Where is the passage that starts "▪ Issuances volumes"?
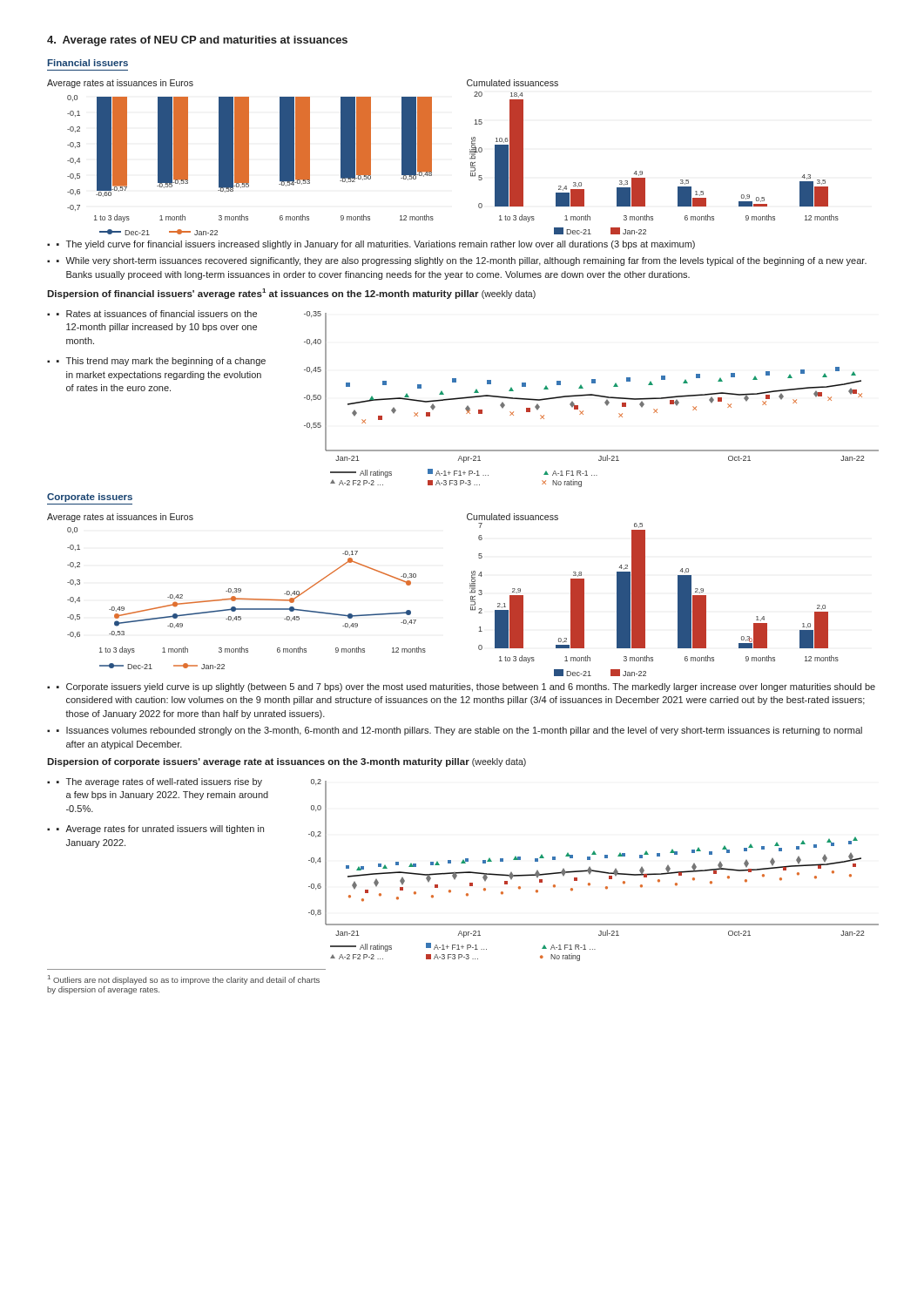Screen dimensions: 1307x924 [467, 738]
